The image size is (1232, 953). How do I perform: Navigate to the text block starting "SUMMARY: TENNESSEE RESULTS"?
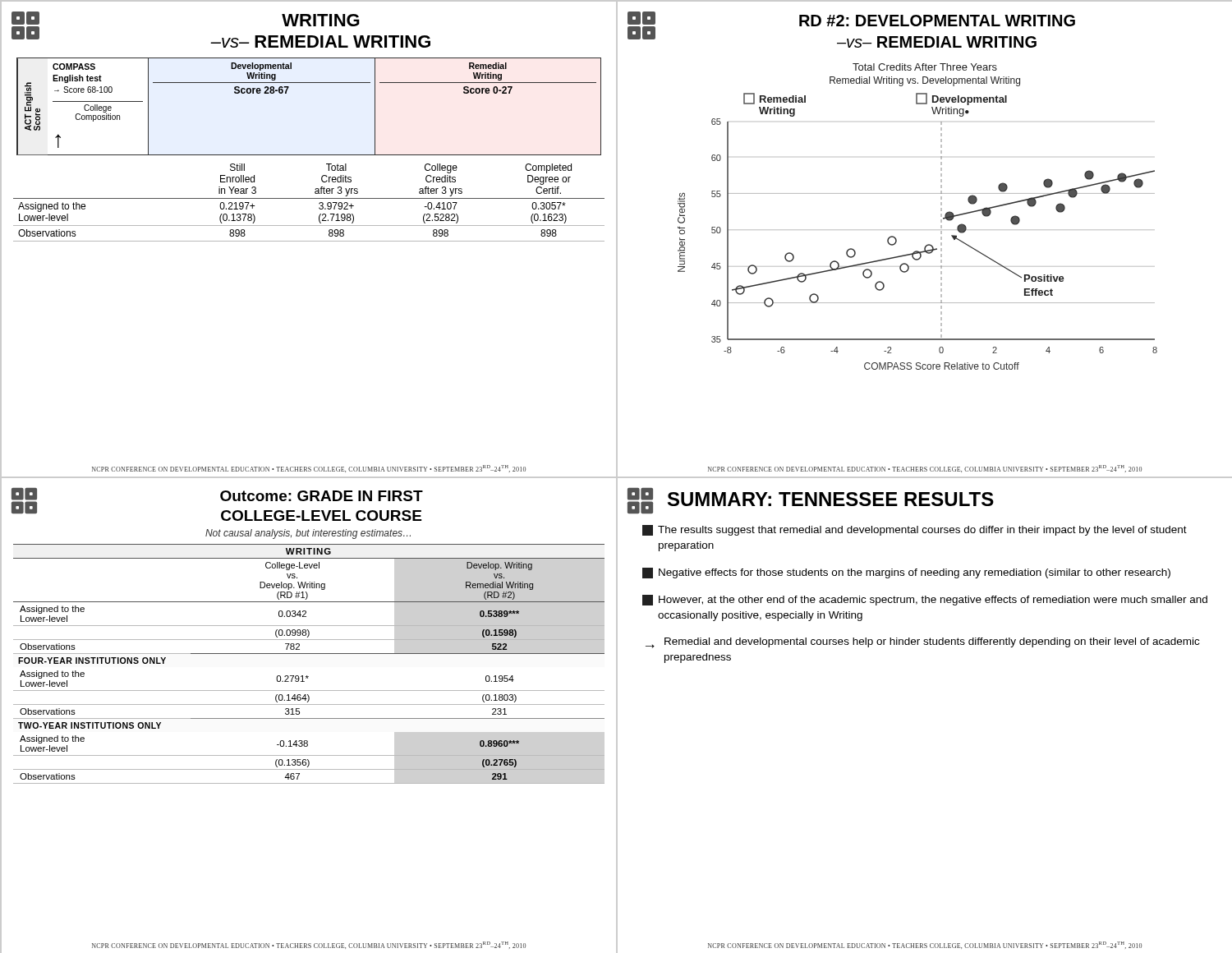830,499
